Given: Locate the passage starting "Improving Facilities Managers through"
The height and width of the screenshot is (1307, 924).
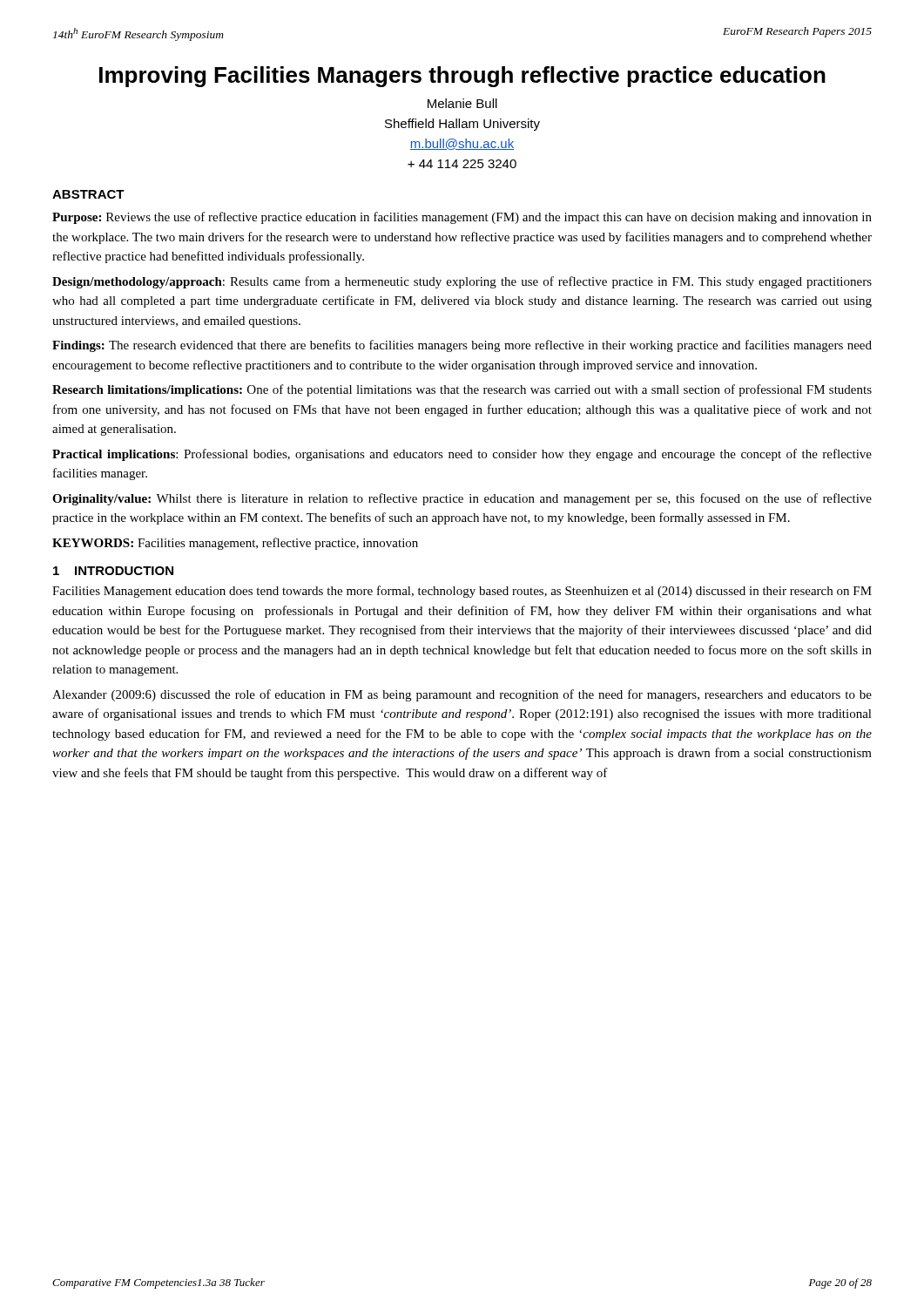Looking at the screenshot, I should coord(462,75).
